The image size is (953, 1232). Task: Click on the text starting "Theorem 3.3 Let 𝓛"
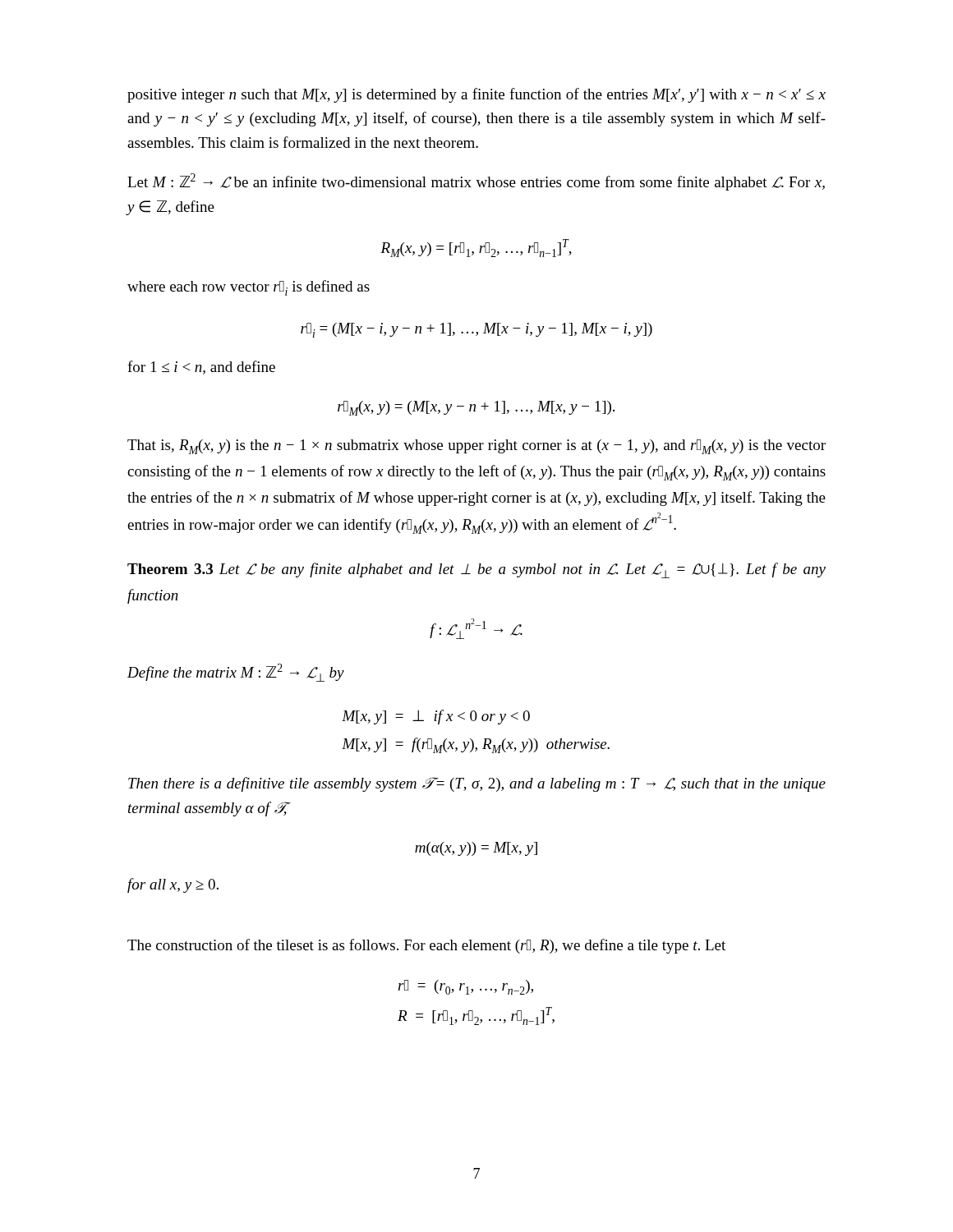pos(476,570)
